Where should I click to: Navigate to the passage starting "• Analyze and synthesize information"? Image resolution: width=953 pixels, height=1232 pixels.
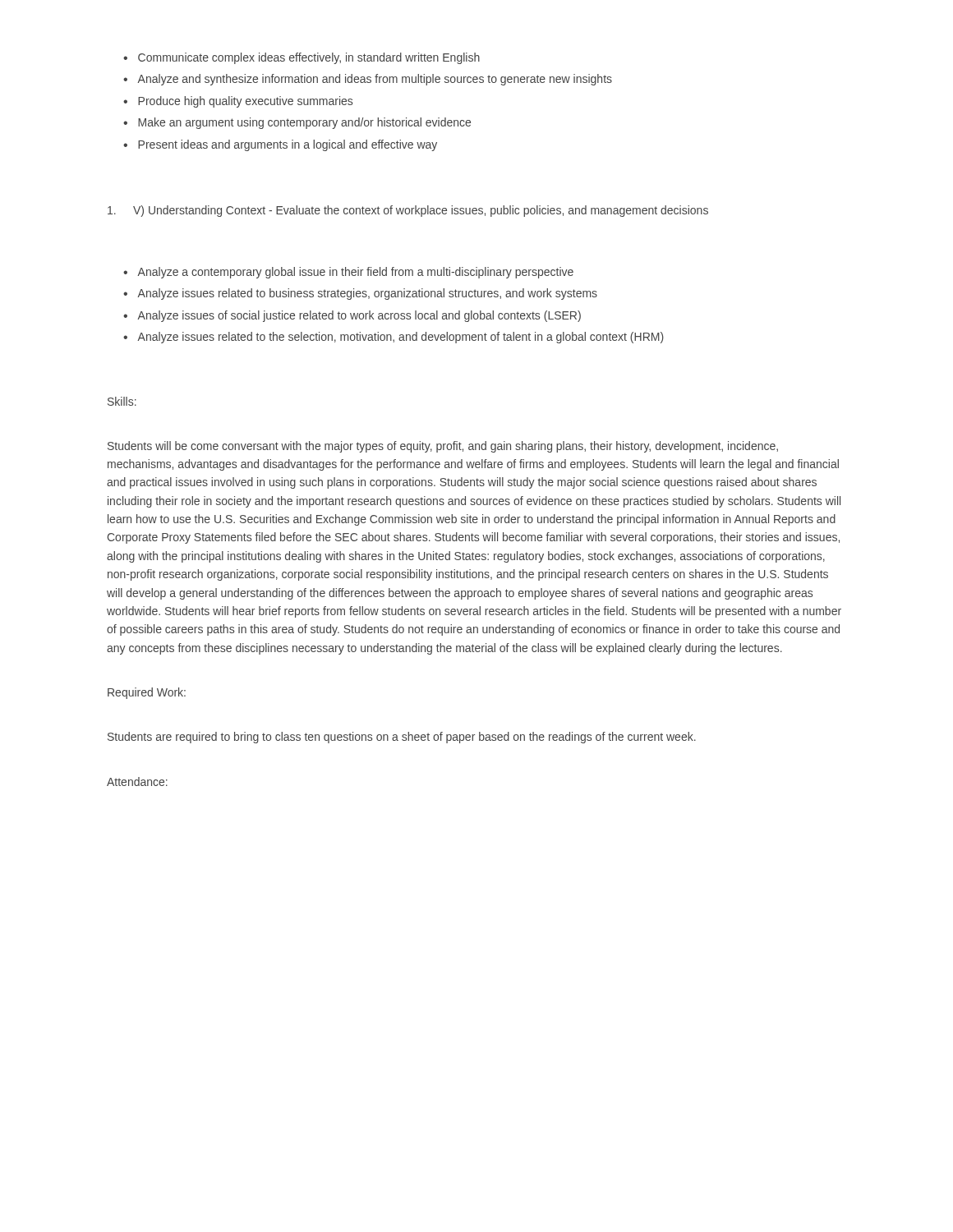(x=485, y=80)
